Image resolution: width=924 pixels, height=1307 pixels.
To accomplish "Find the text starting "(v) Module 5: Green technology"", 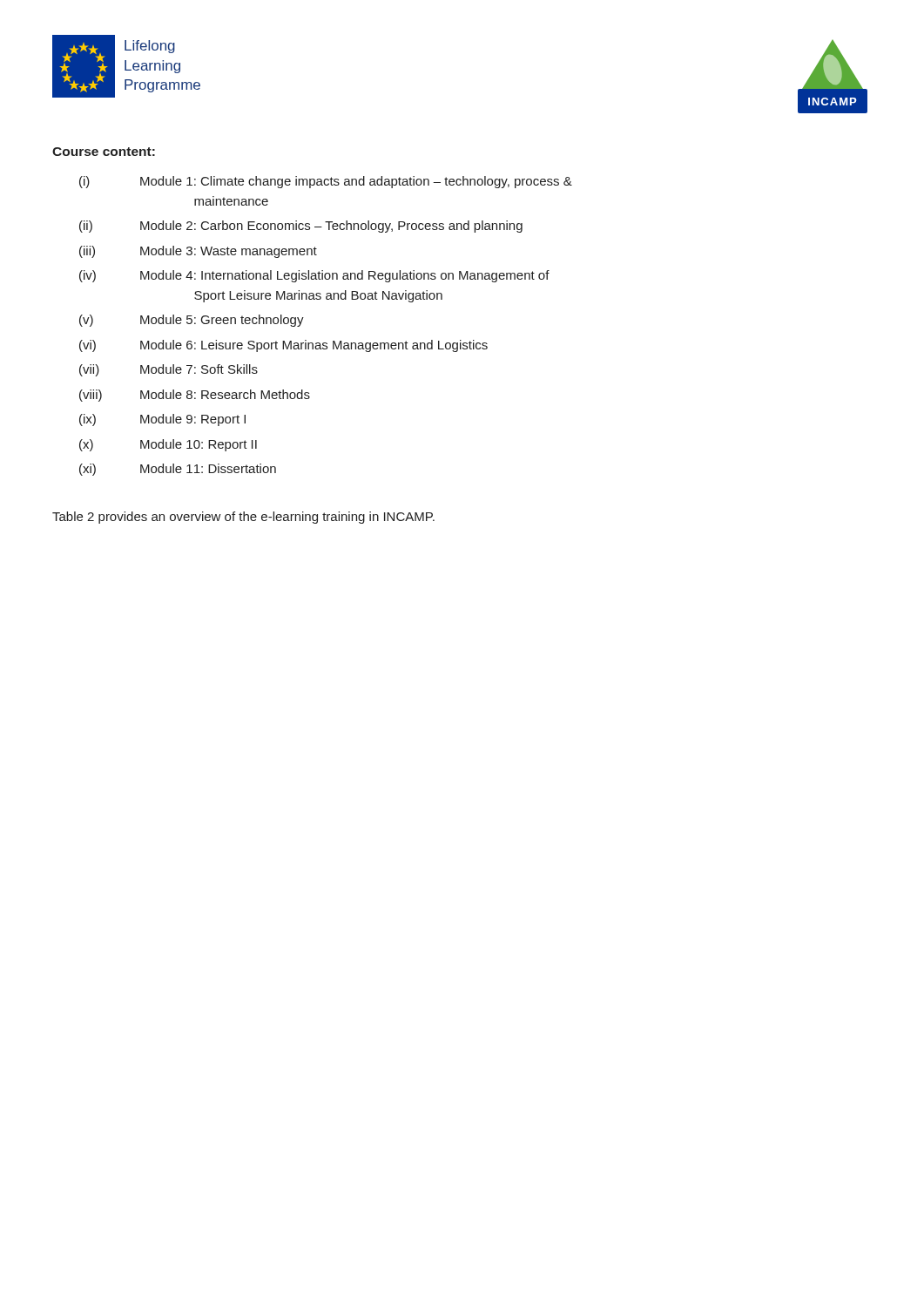I will 192,321.
